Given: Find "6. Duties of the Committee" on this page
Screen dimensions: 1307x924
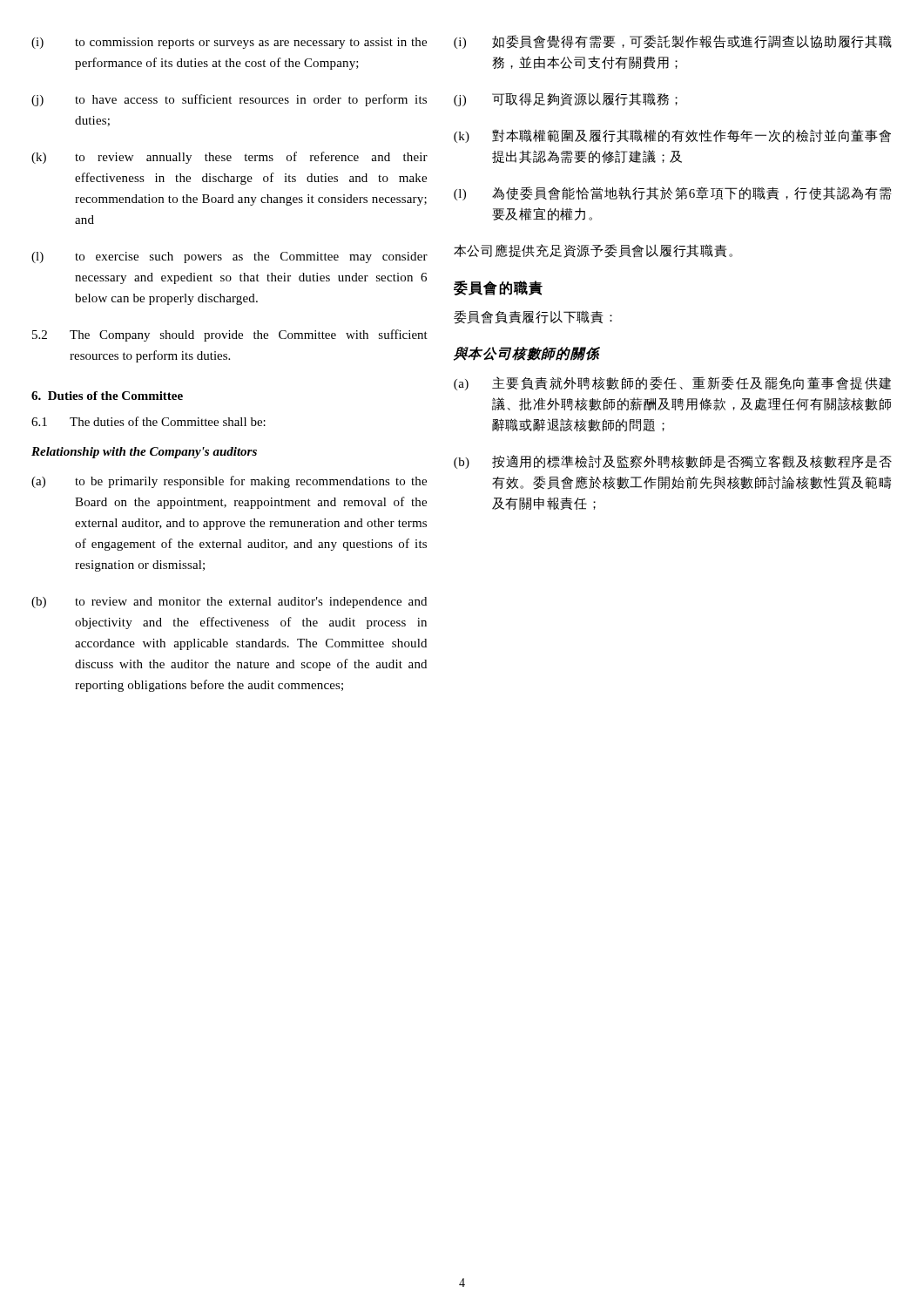Looking at the screenshot, I should tap(107, 396).
